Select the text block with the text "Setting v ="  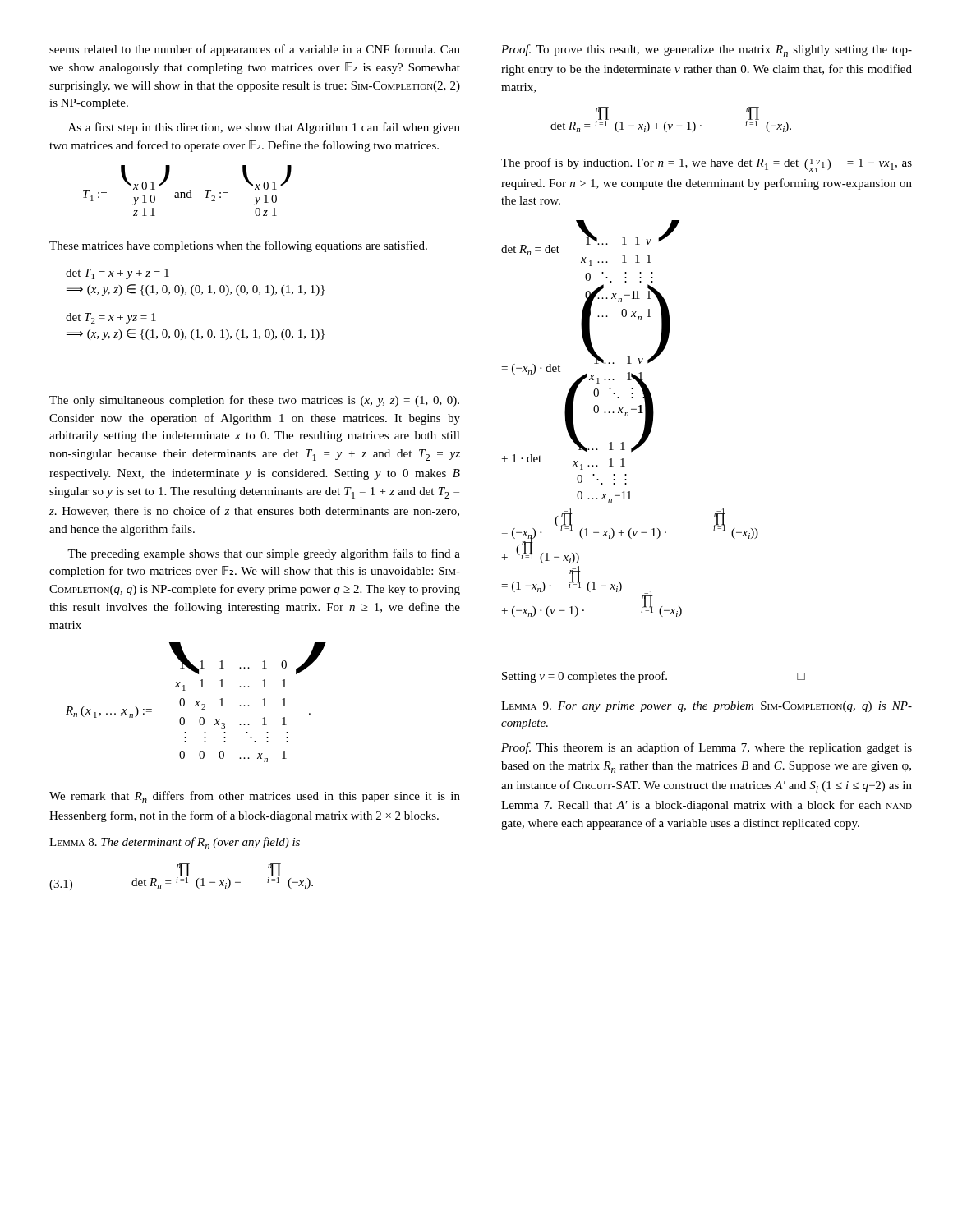(x=654, y=677)
